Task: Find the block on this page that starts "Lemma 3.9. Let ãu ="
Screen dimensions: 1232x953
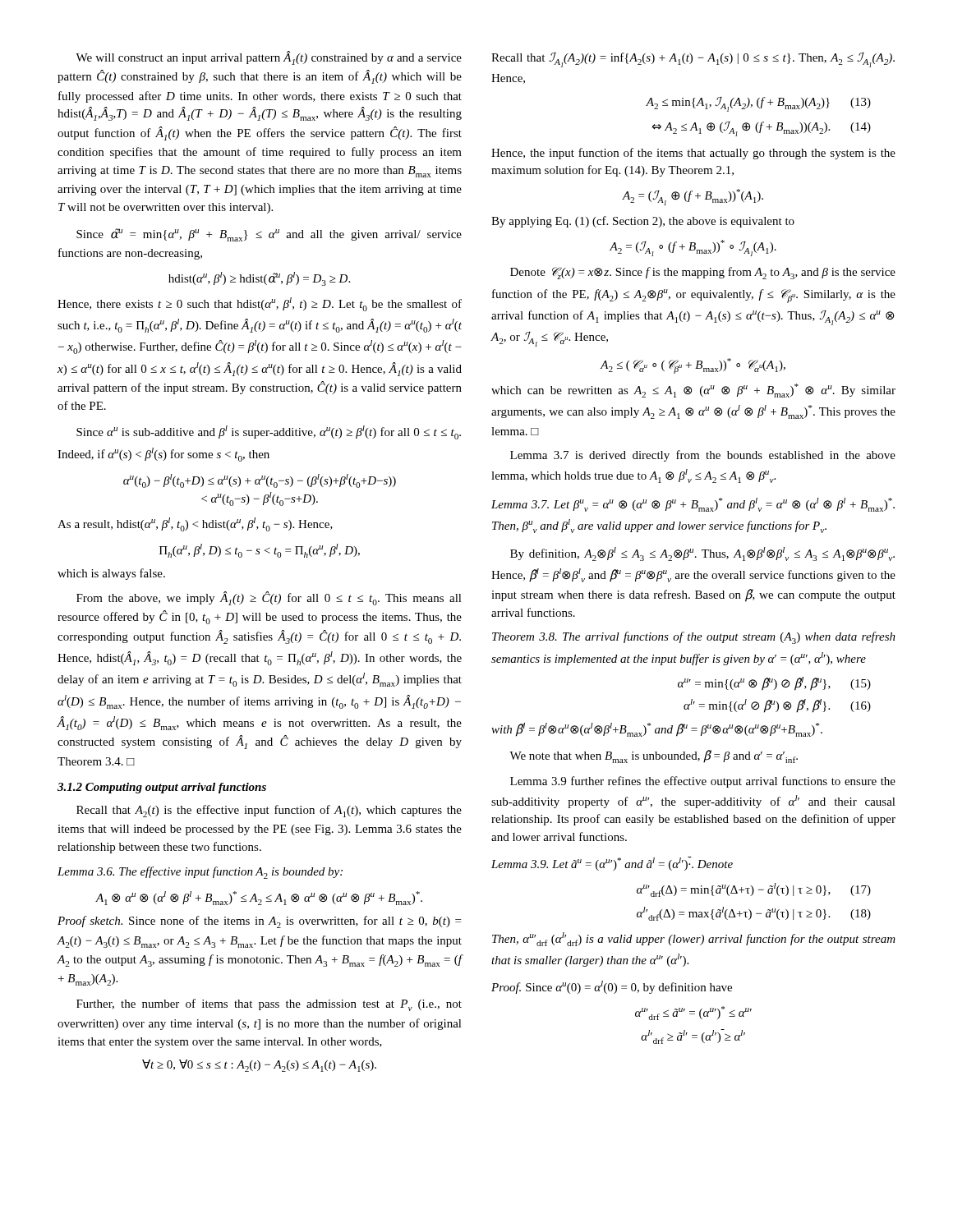Action: pyautogui.click(x=693, y=863)
